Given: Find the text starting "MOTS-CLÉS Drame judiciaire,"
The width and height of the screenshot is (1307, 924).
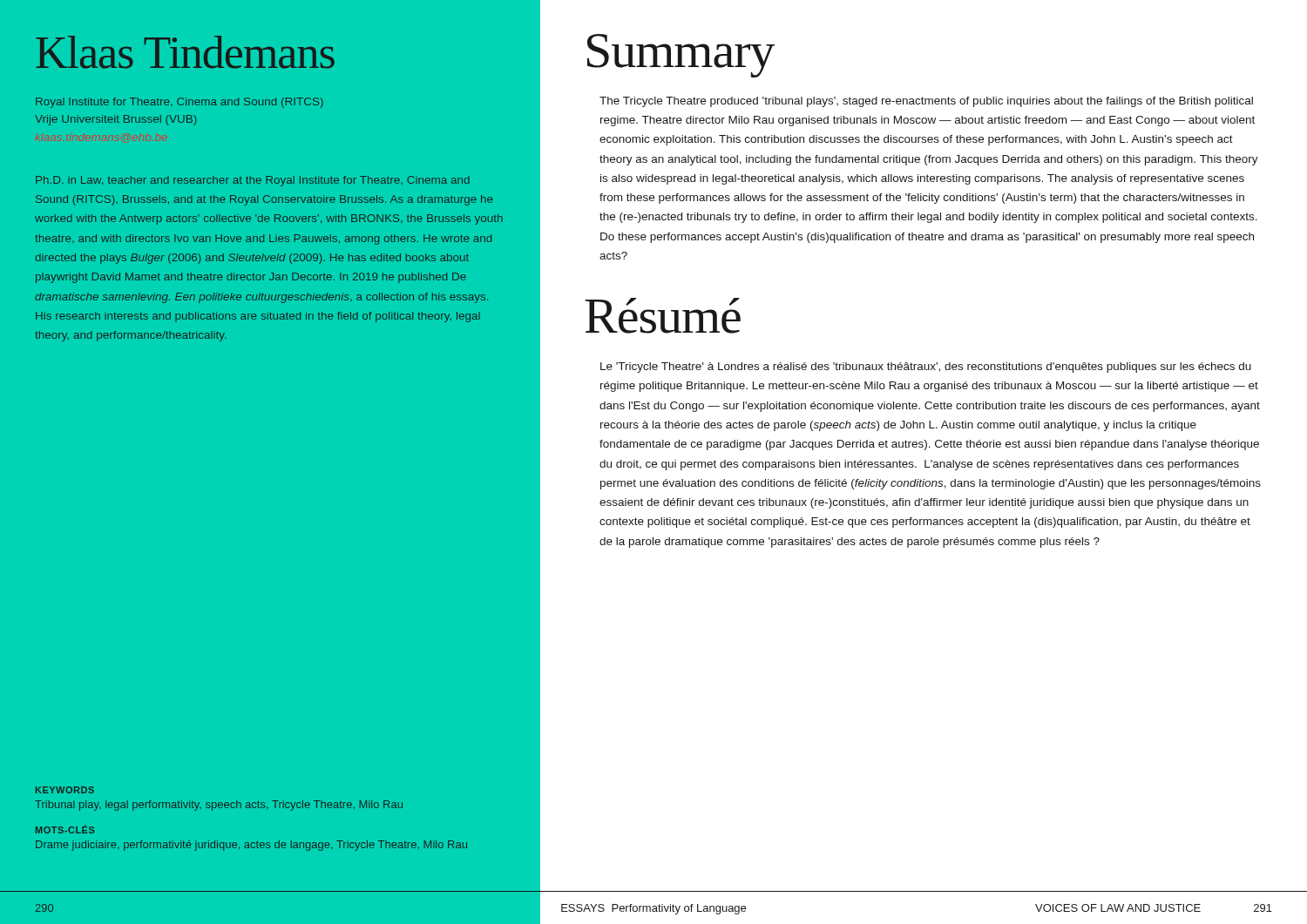Looking at the screenshot, I should tap(270, 839).
